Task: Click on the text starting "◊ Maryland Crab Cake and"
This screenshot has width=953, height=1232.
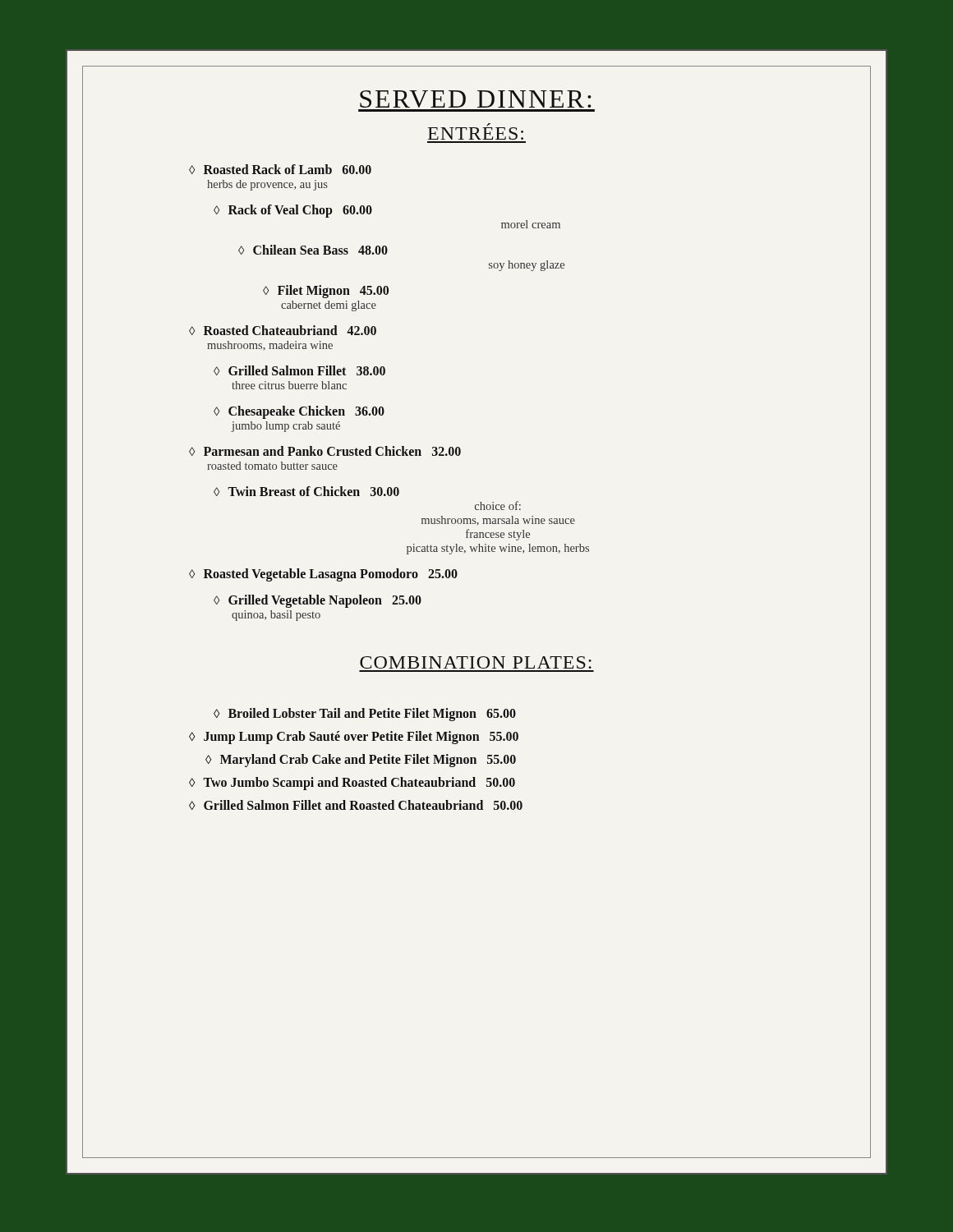Action: pyautogui.click(x=361, y=760)
